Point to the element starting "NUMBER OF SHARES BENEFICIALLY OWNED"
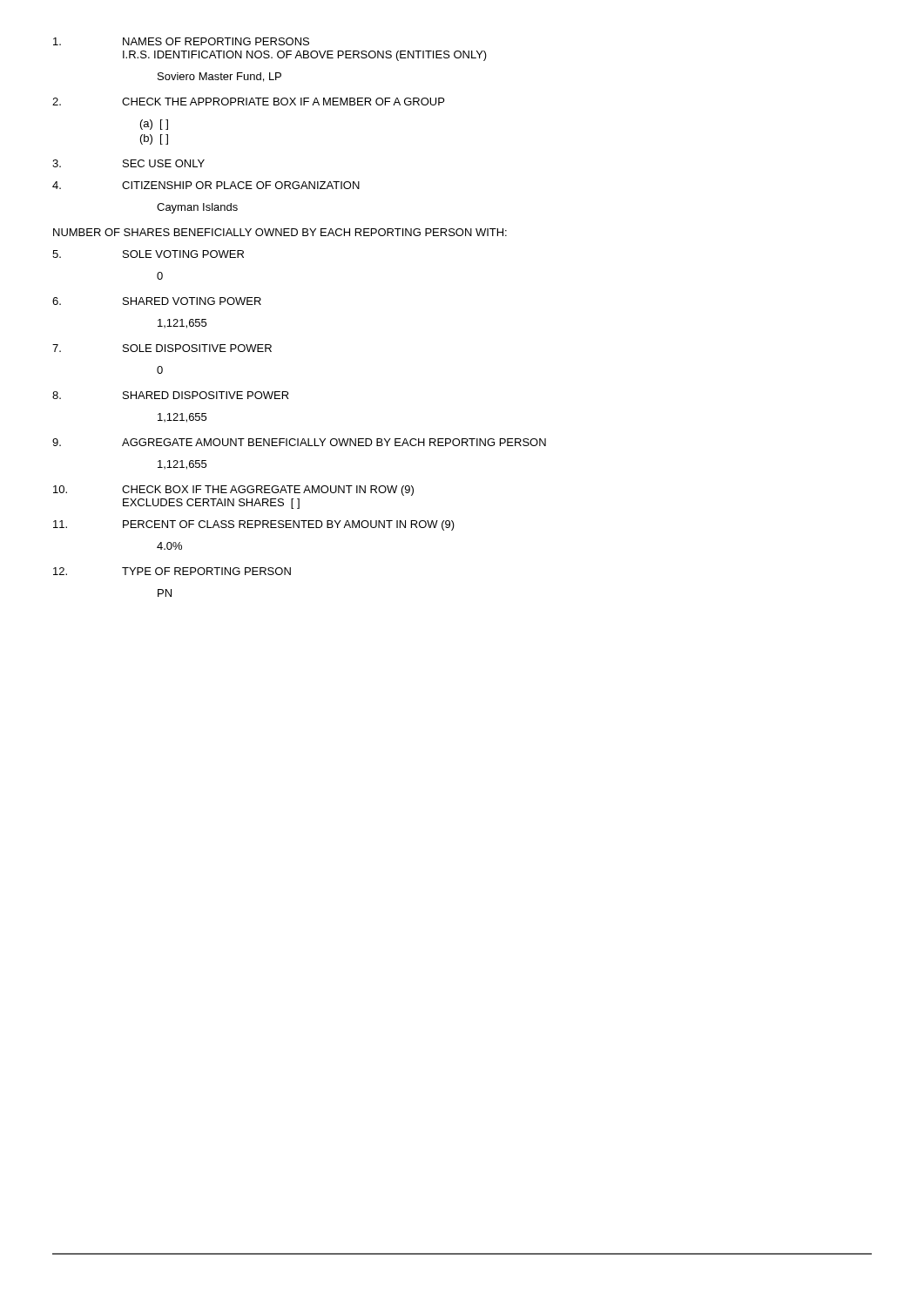The image size is (924, 1307). click(x=280, y=232)
